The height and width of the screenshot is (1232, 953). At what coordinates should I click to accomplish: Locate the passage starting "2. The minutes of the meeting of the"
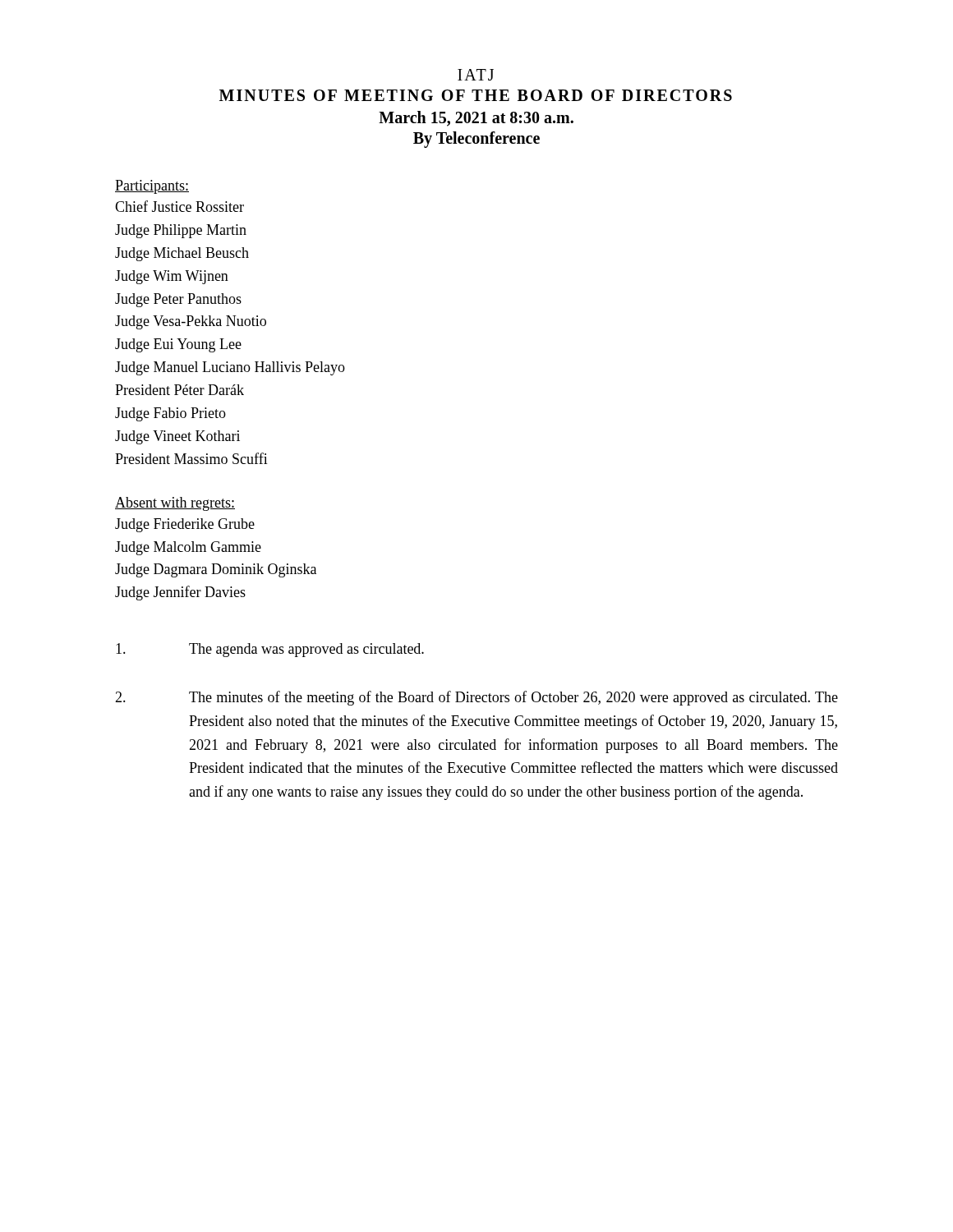pyautogui.click(x=476, y=745)
